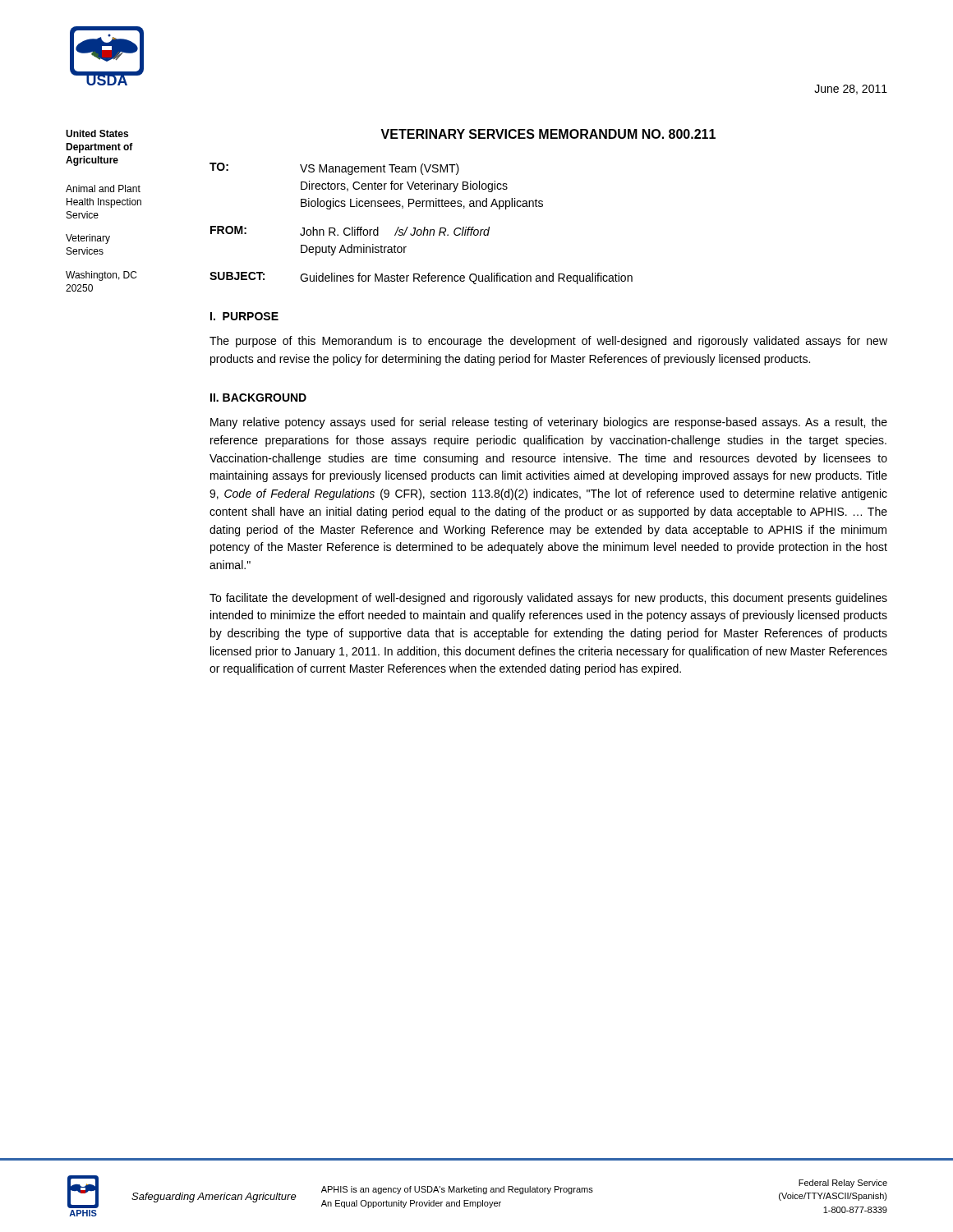The height and width of the screenshot is (1232, 953).
Task: Find the logo
Action: [x=107, y=61]
